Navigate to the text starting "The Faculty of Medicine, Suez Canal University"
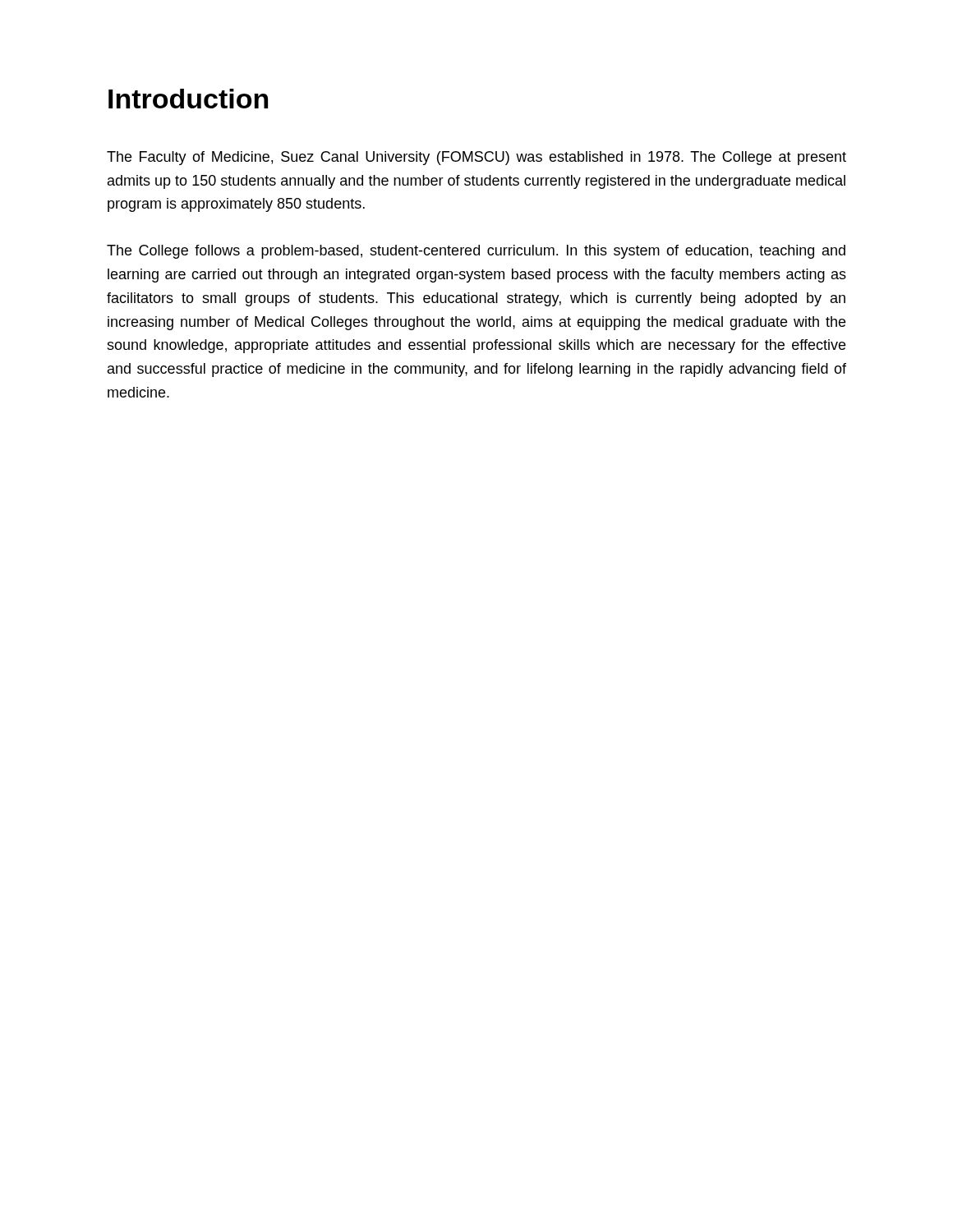Viewport: 953px width, 1232px height. (x=476, y=180)
